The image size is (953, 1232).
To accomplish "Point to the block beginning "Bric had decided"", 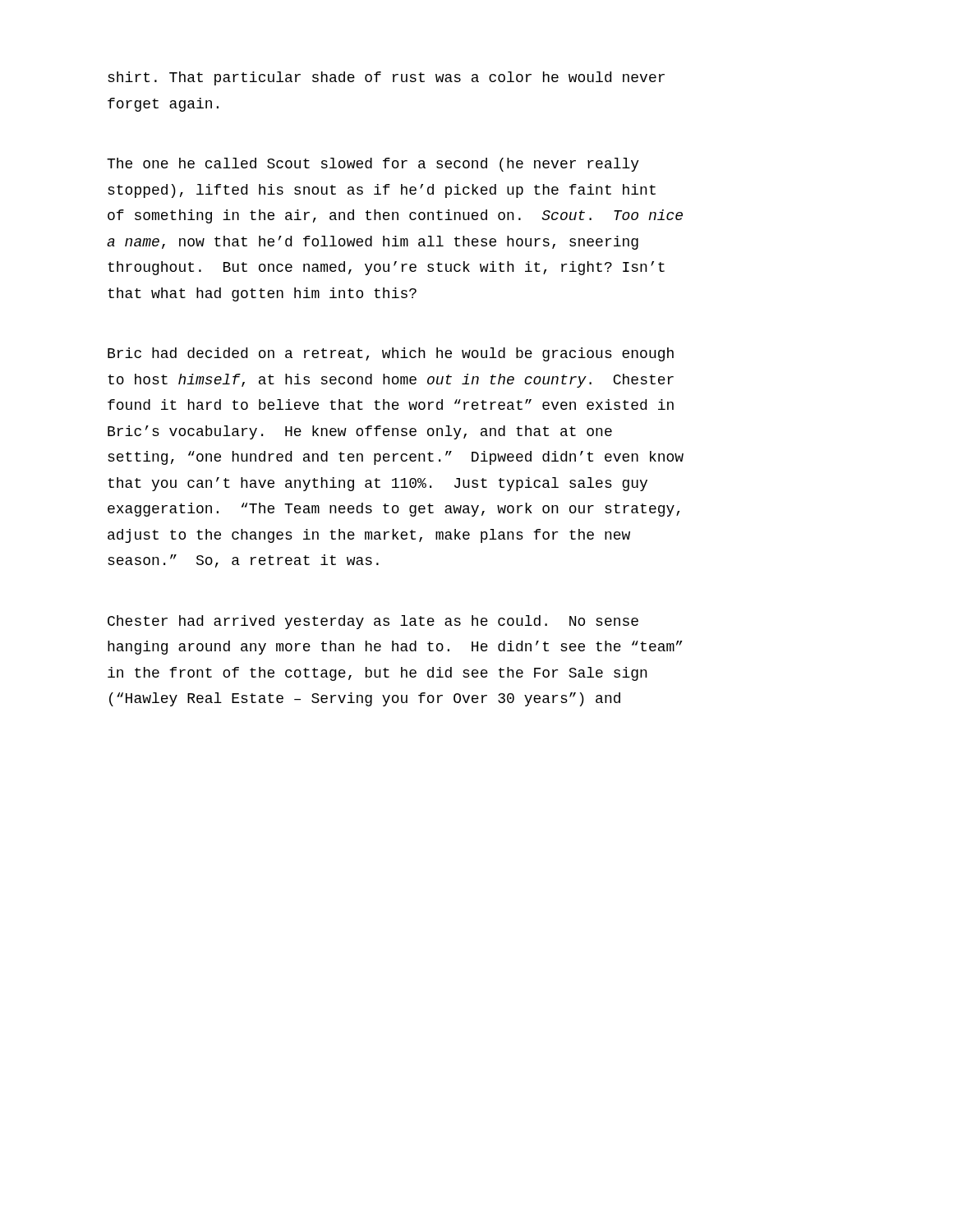I will (x=395, y=458).
